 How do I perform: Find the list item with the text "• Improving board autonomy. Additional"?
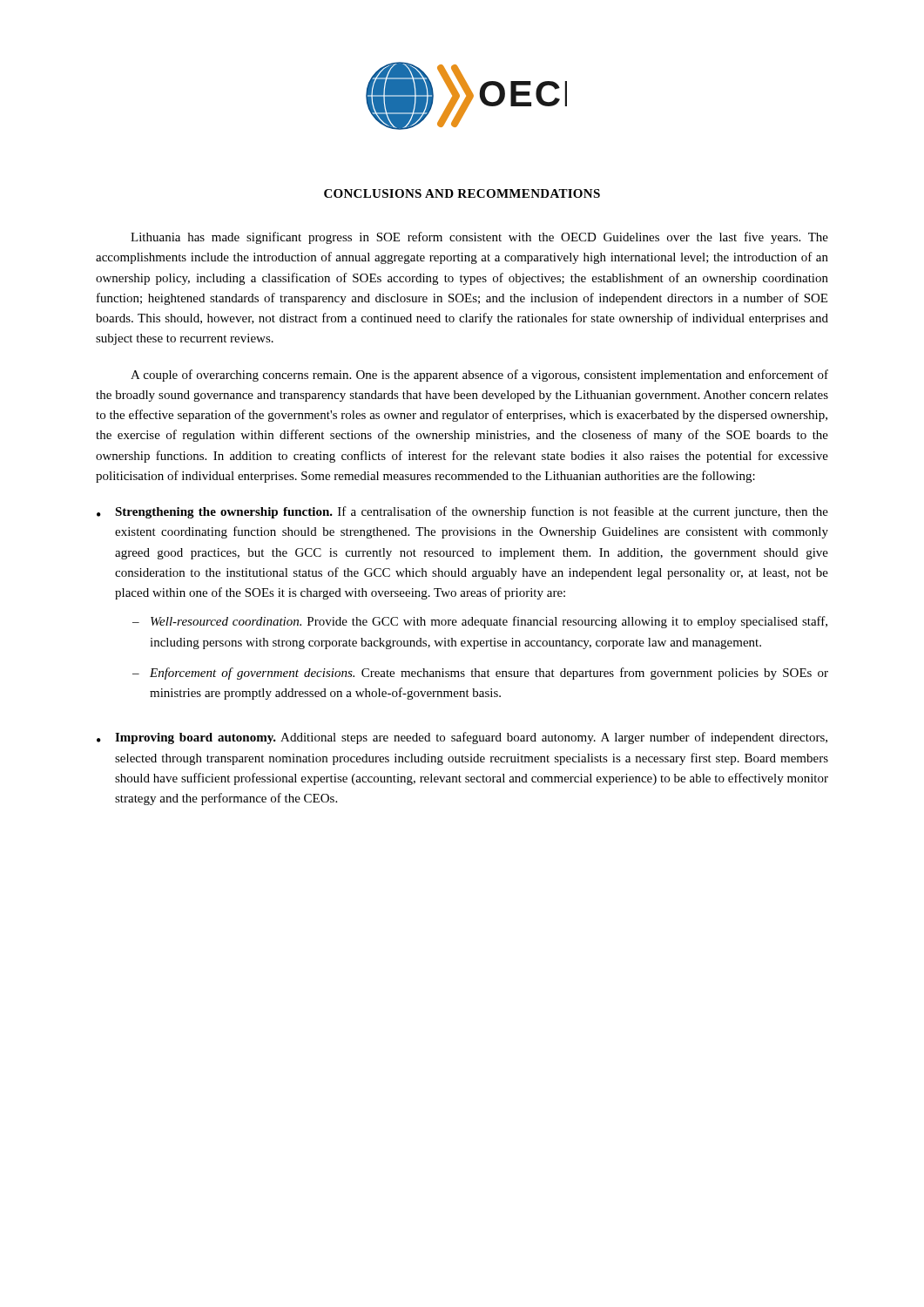pos(462,768)
